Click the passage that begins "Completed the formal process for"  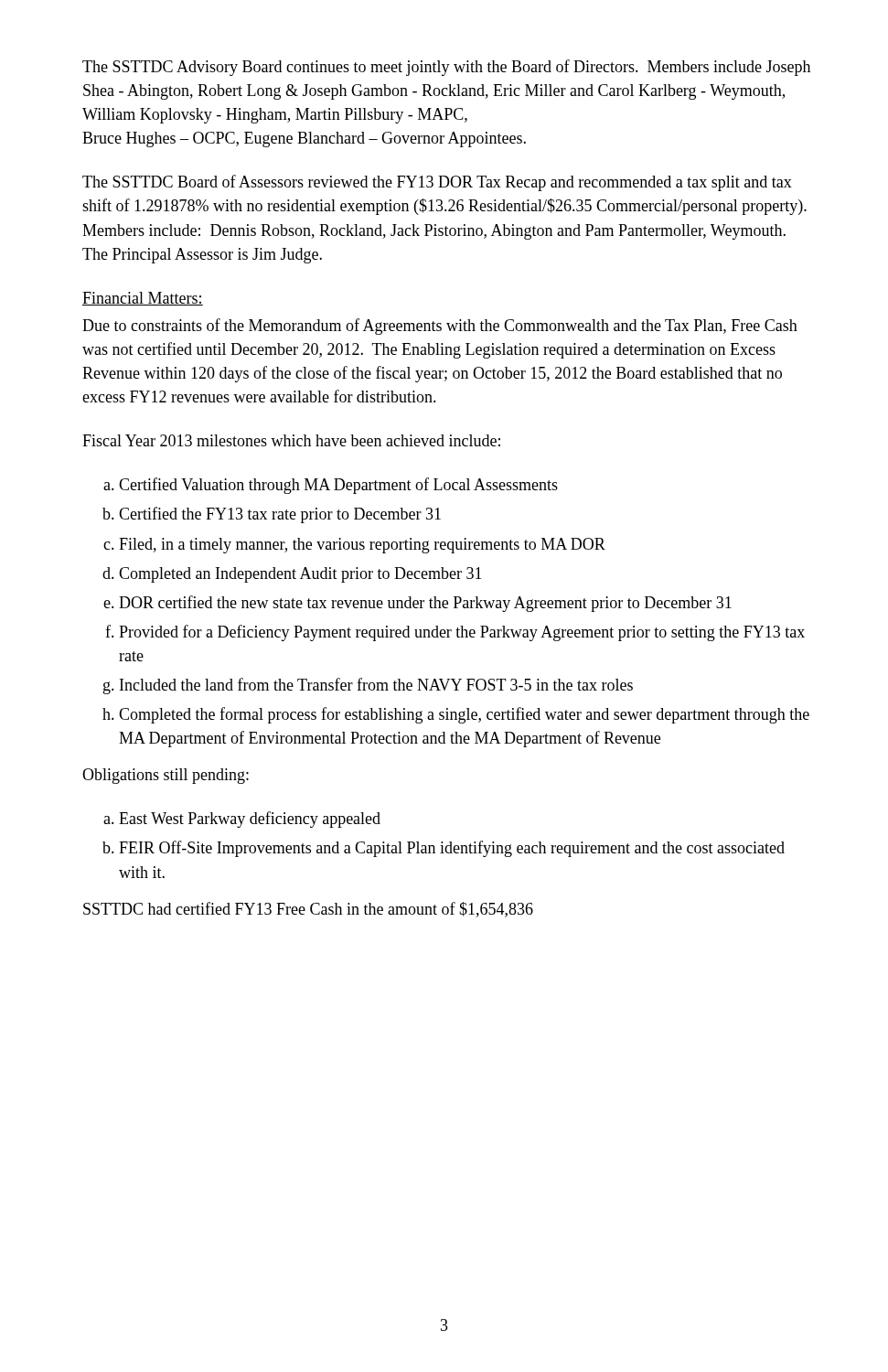click(x=467, y=726)
